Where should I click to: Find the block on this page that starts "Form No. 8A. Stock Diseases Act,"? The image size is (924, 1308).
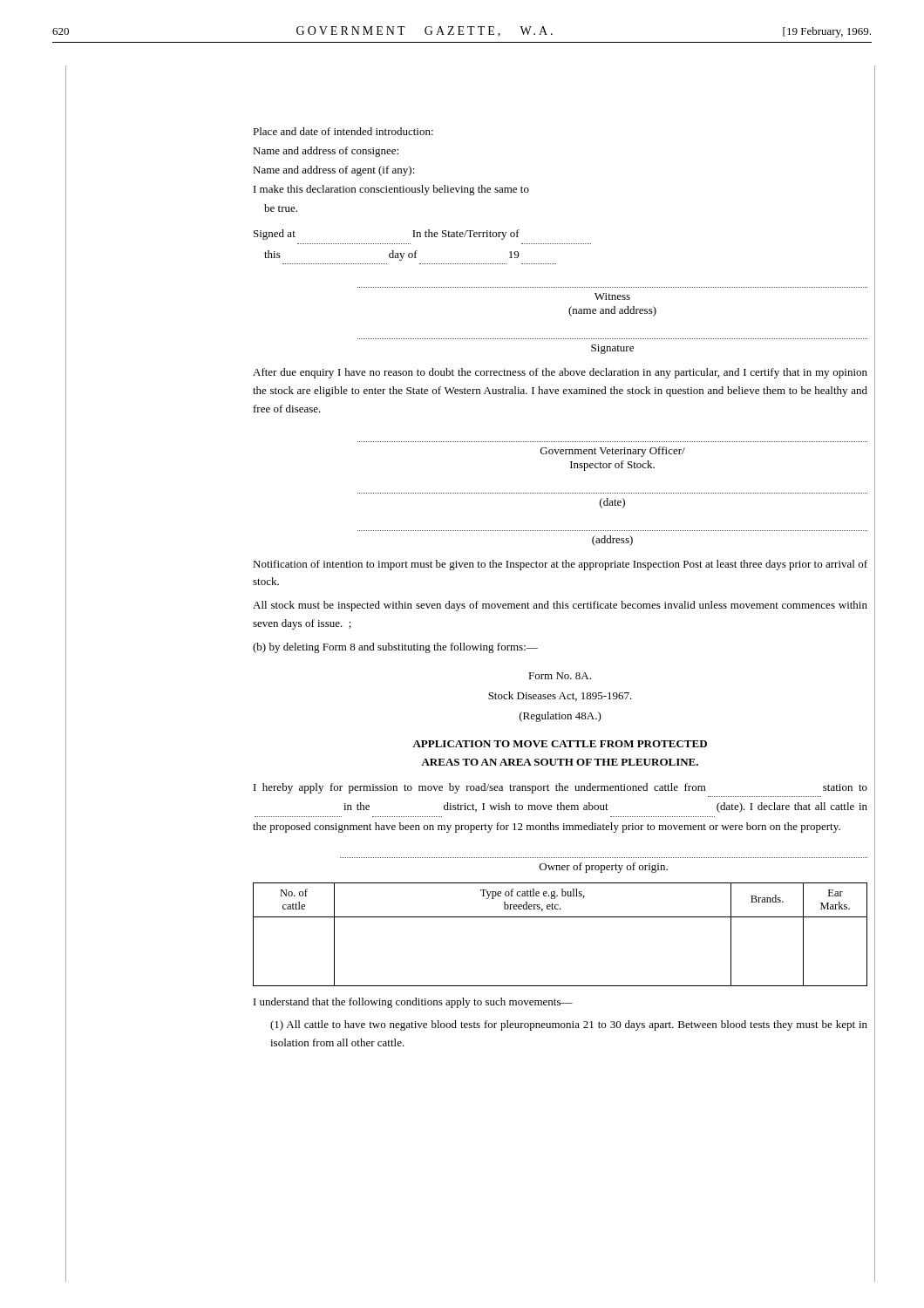(x=560, y=695)
